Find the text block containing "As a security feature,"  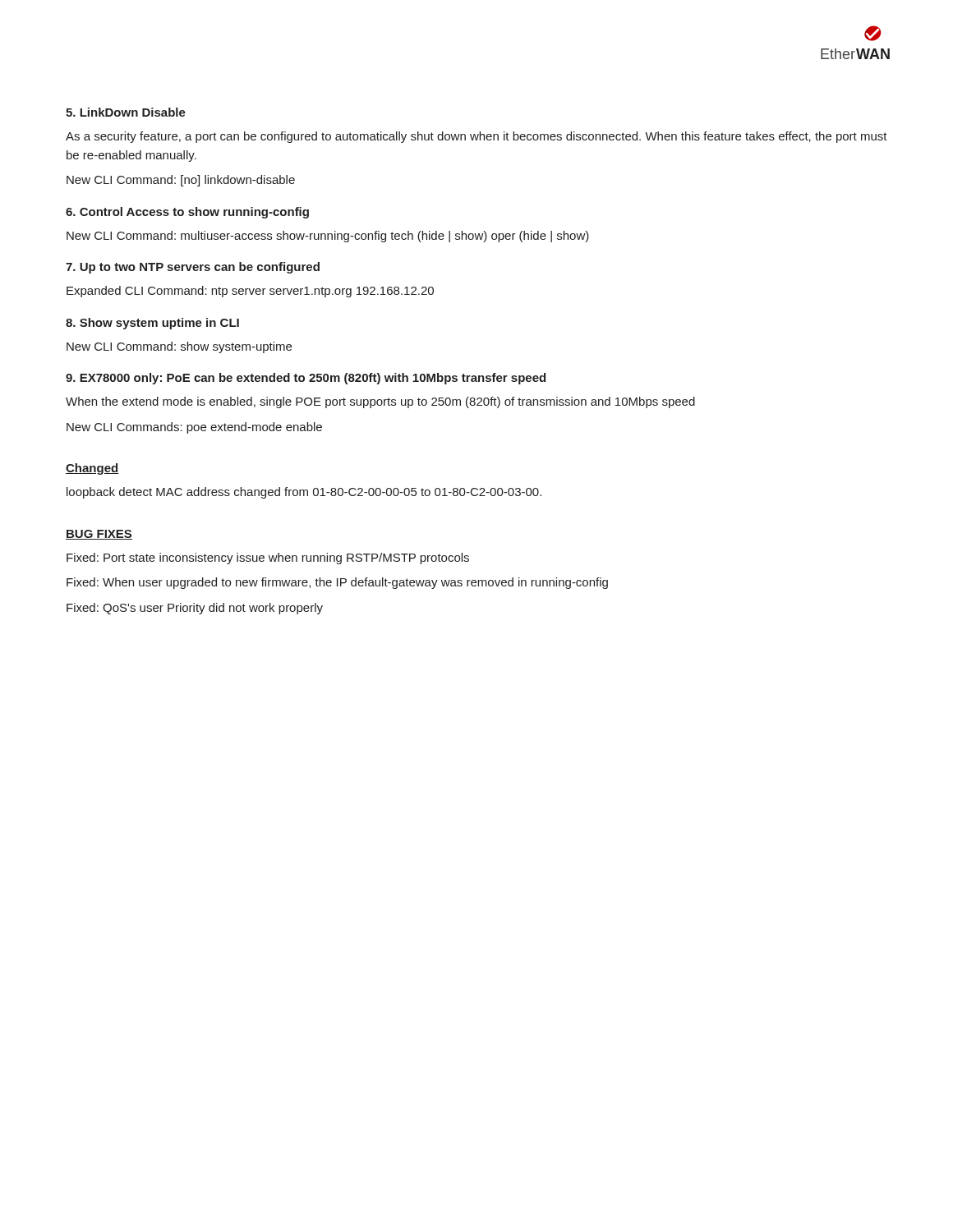[x=476, y=145]
